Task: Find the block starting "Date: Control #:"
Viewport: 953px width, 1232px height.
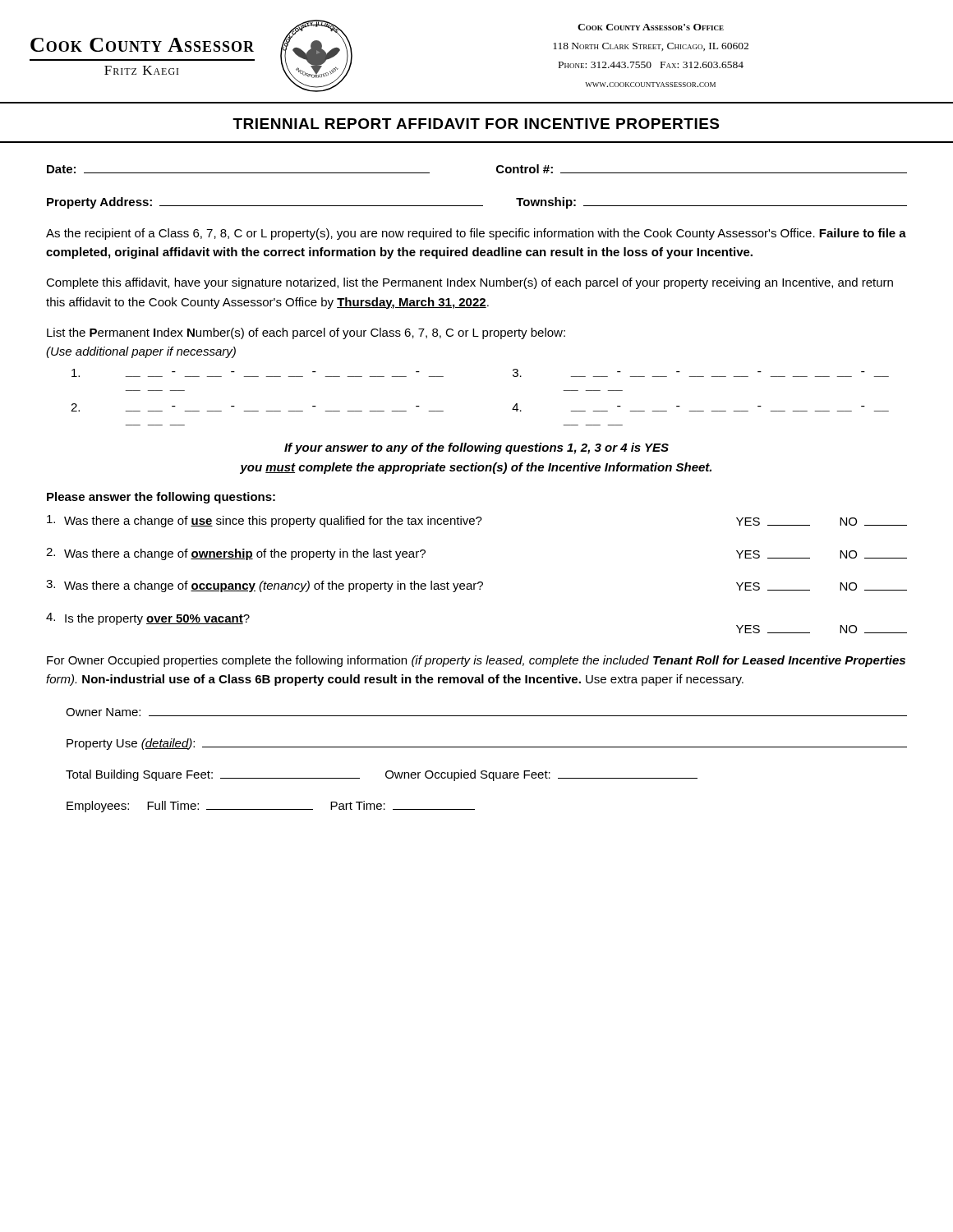Action: tap(60, 169)
